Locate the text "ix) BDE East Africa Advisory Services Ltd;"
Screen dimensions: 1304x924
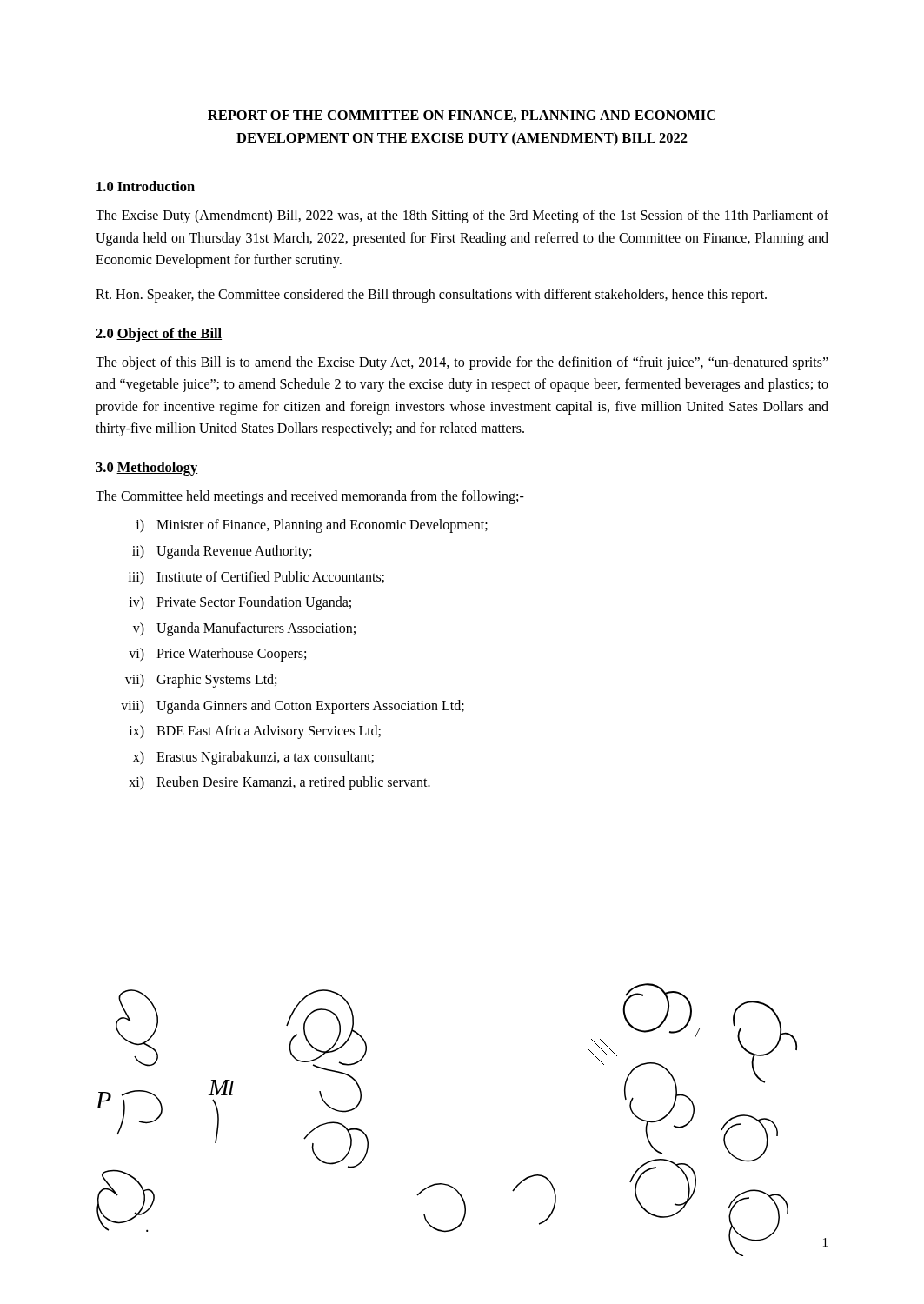255,732
